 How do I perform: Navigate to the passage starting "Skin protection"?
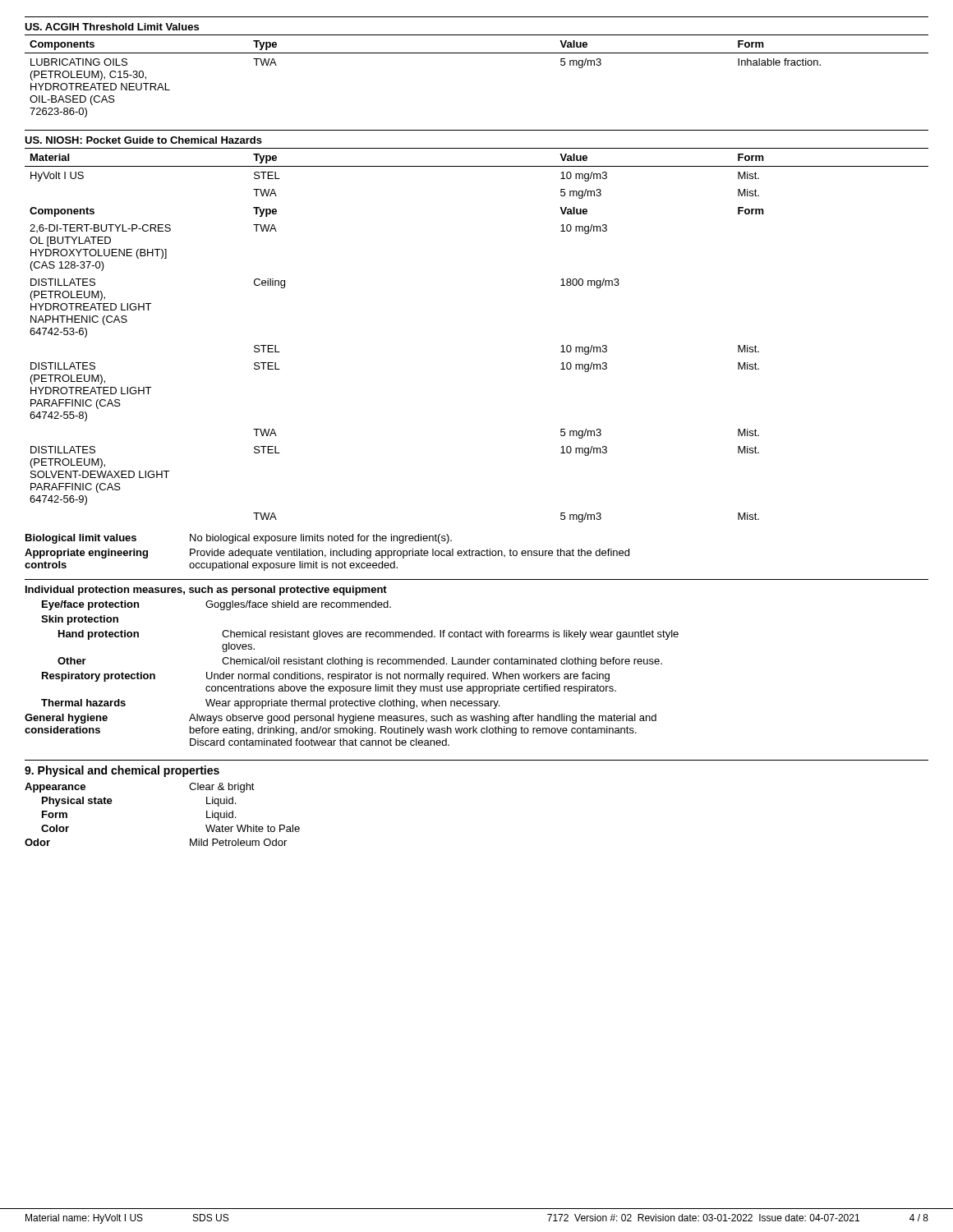tap(115, 619)
